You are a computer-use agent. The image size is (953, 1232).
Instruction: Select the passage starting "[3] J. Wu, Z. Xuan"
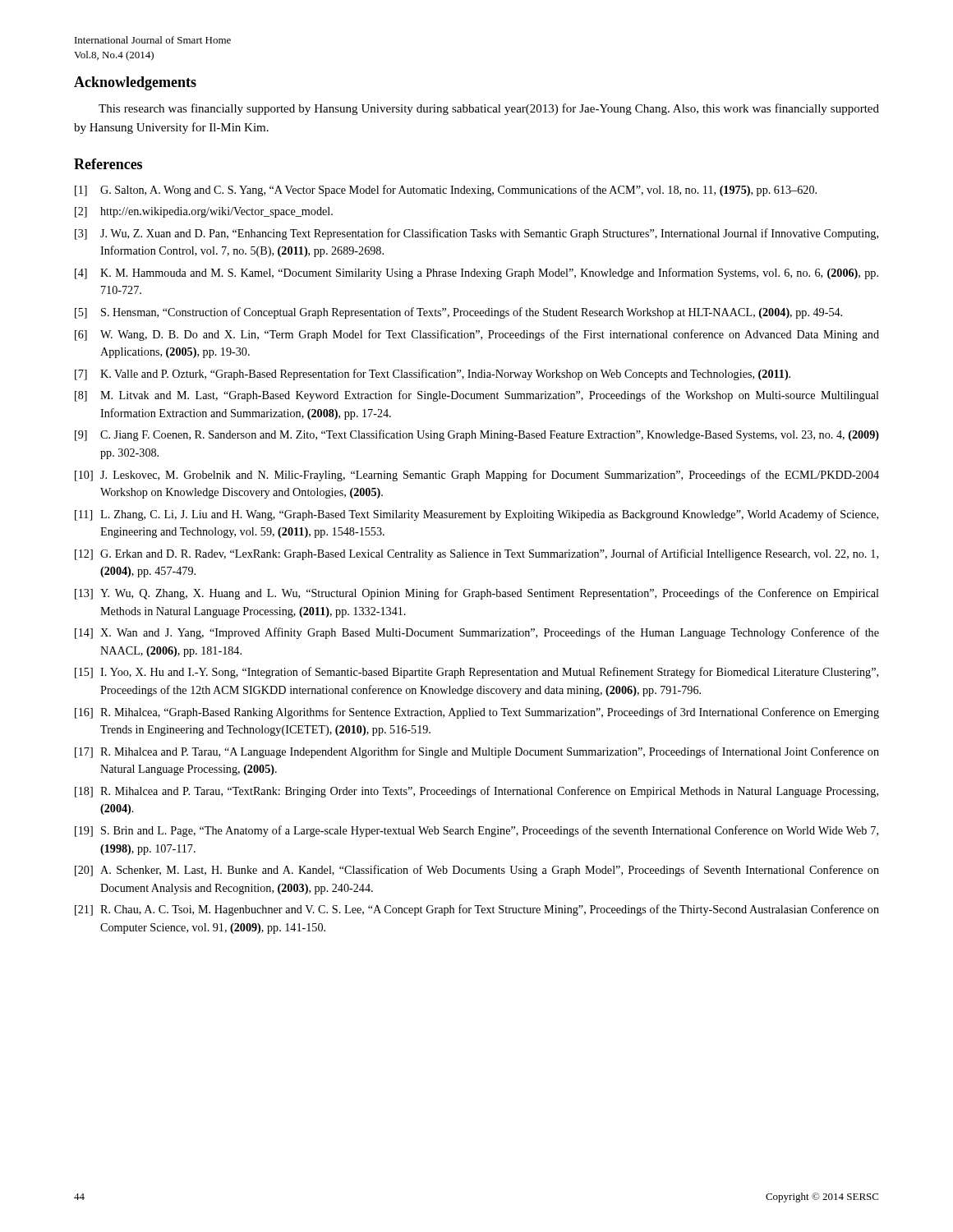476,242
